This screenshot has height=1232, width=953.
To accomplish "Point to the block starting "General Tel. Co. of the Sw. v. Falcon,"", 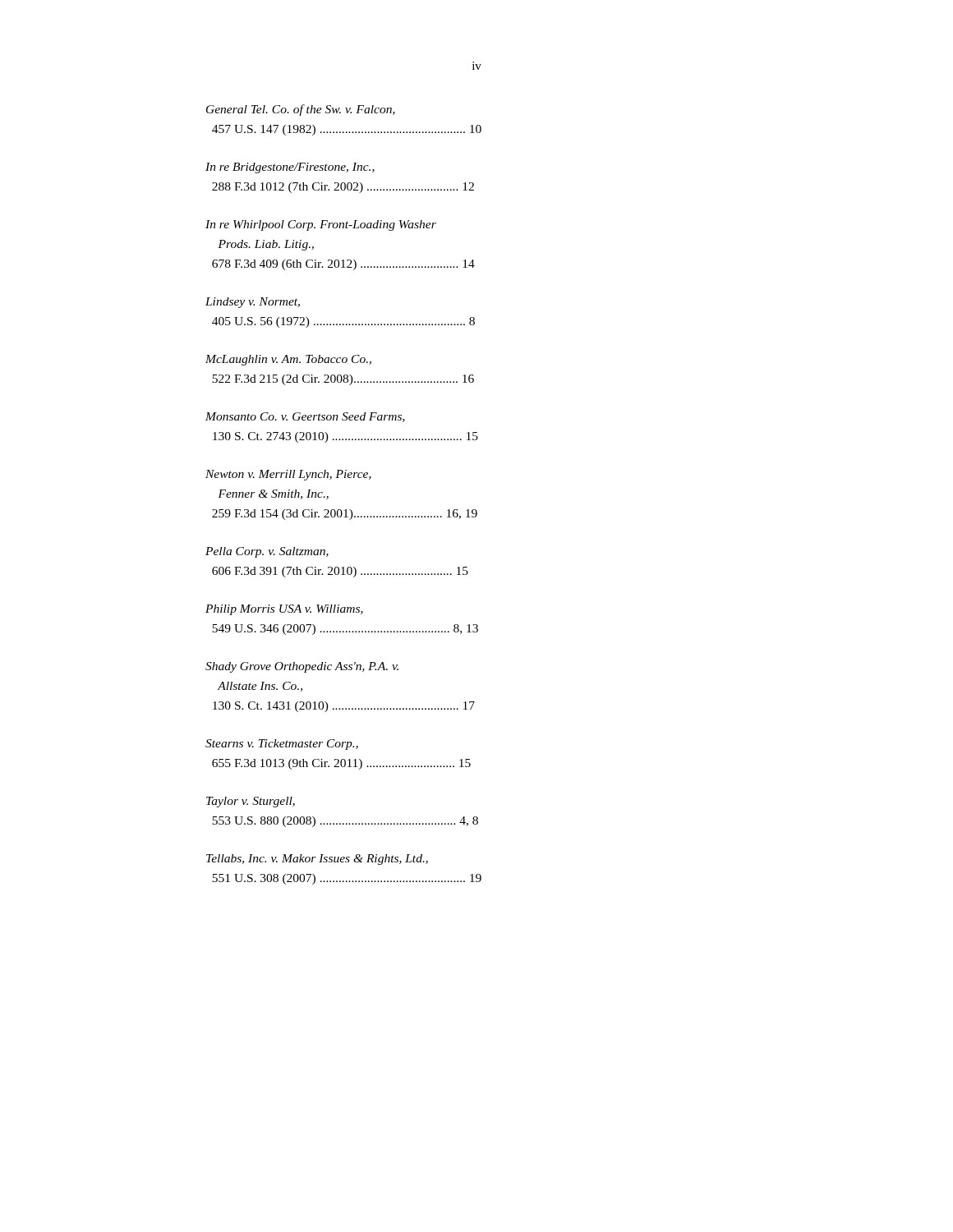I will point(485,119).
